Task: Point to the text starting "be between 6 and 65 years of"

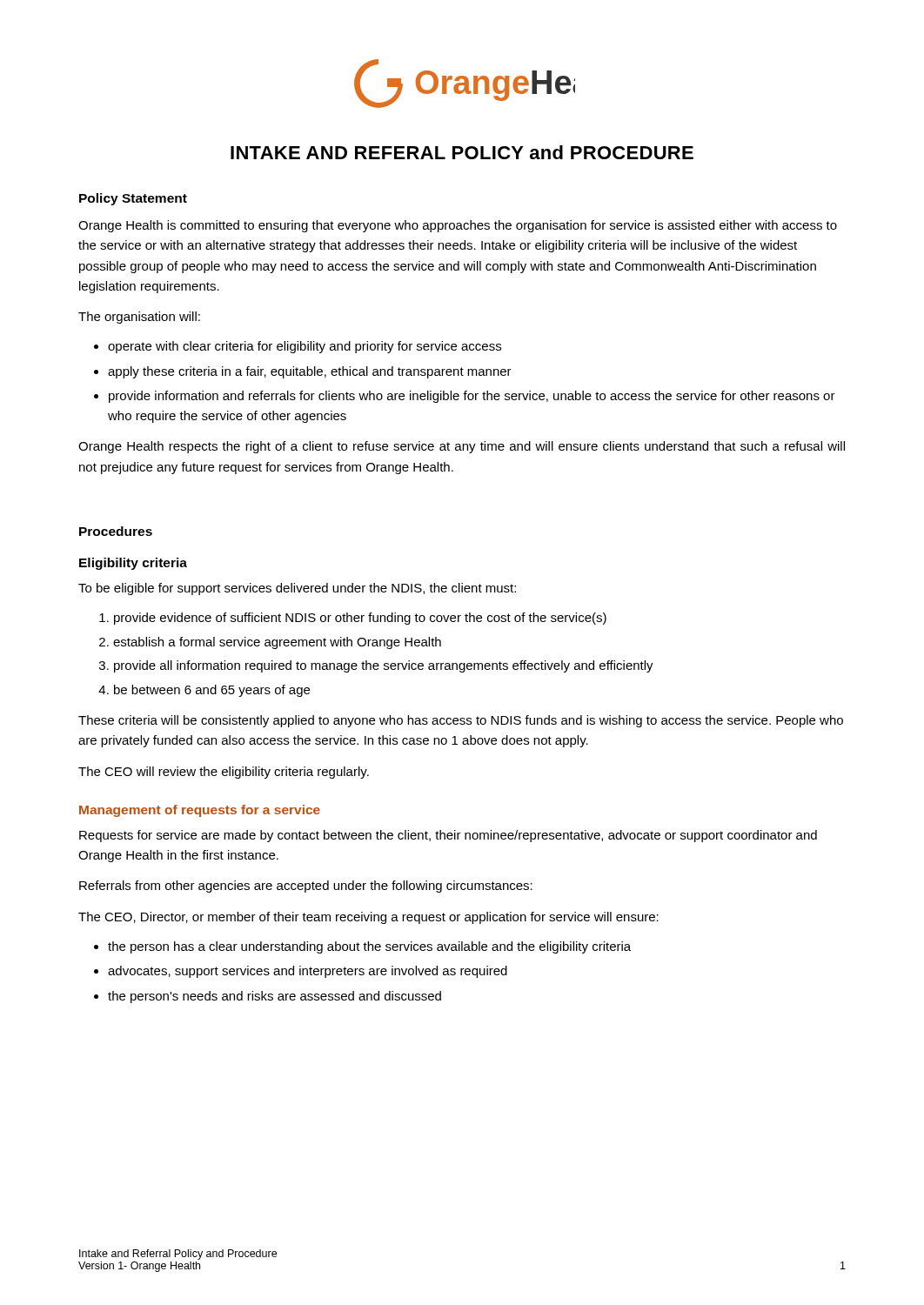Action: tap(212, 689)
